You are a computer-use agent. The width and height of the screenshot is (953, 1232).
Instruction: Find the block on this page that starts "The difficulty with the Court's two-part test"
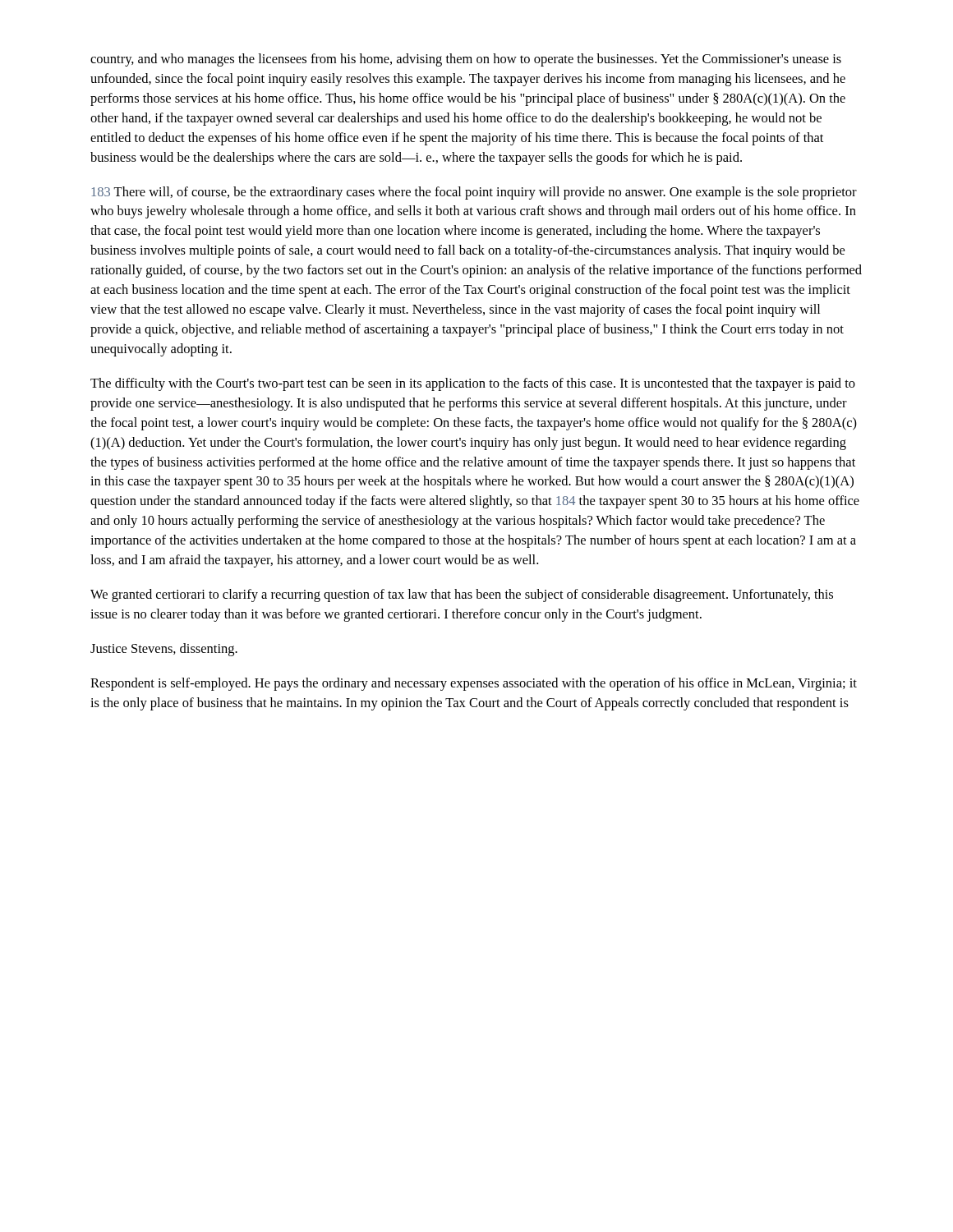pos(475,471)
